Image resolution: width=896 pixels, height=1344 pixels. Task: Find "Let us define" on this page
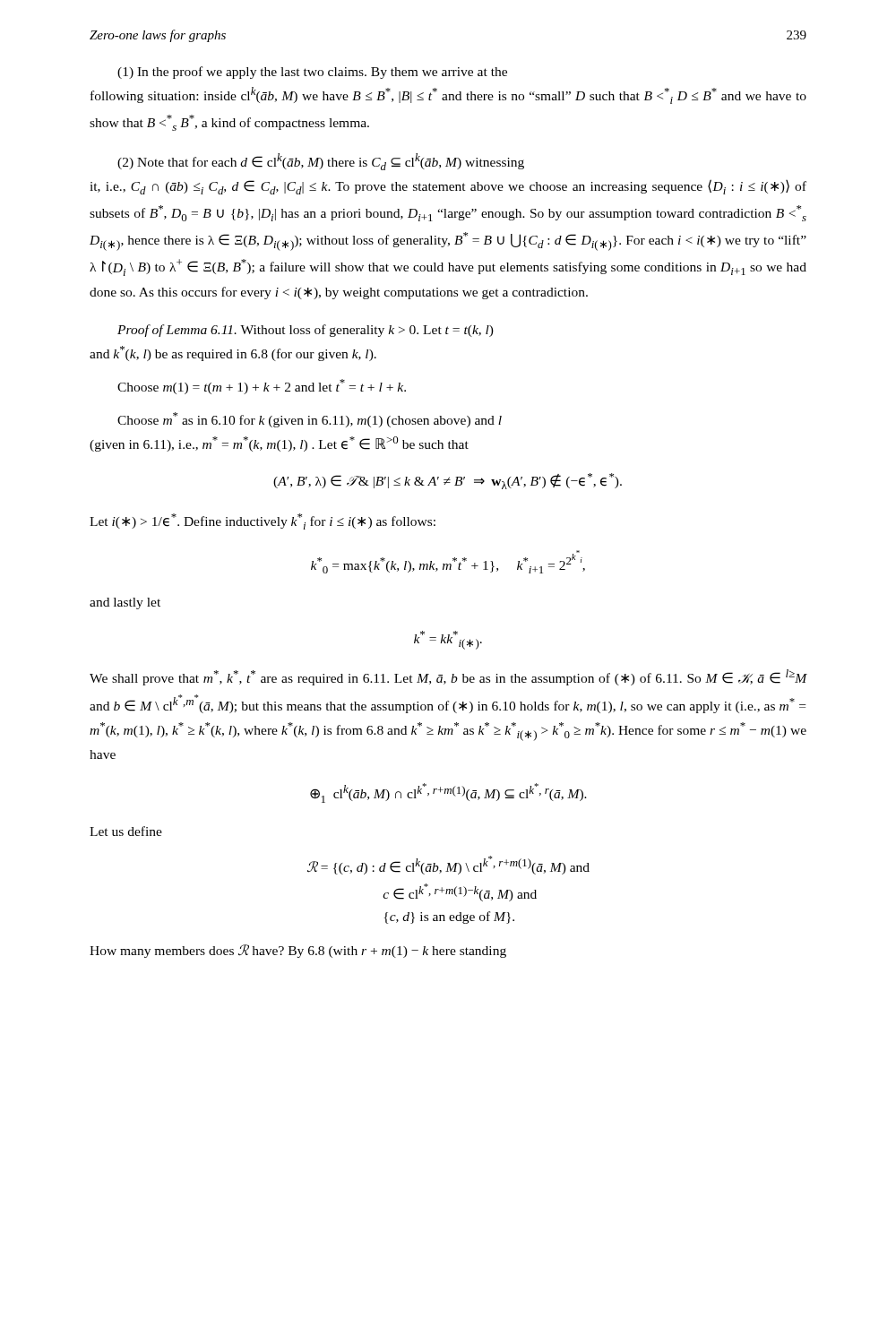tap(126, 831)
